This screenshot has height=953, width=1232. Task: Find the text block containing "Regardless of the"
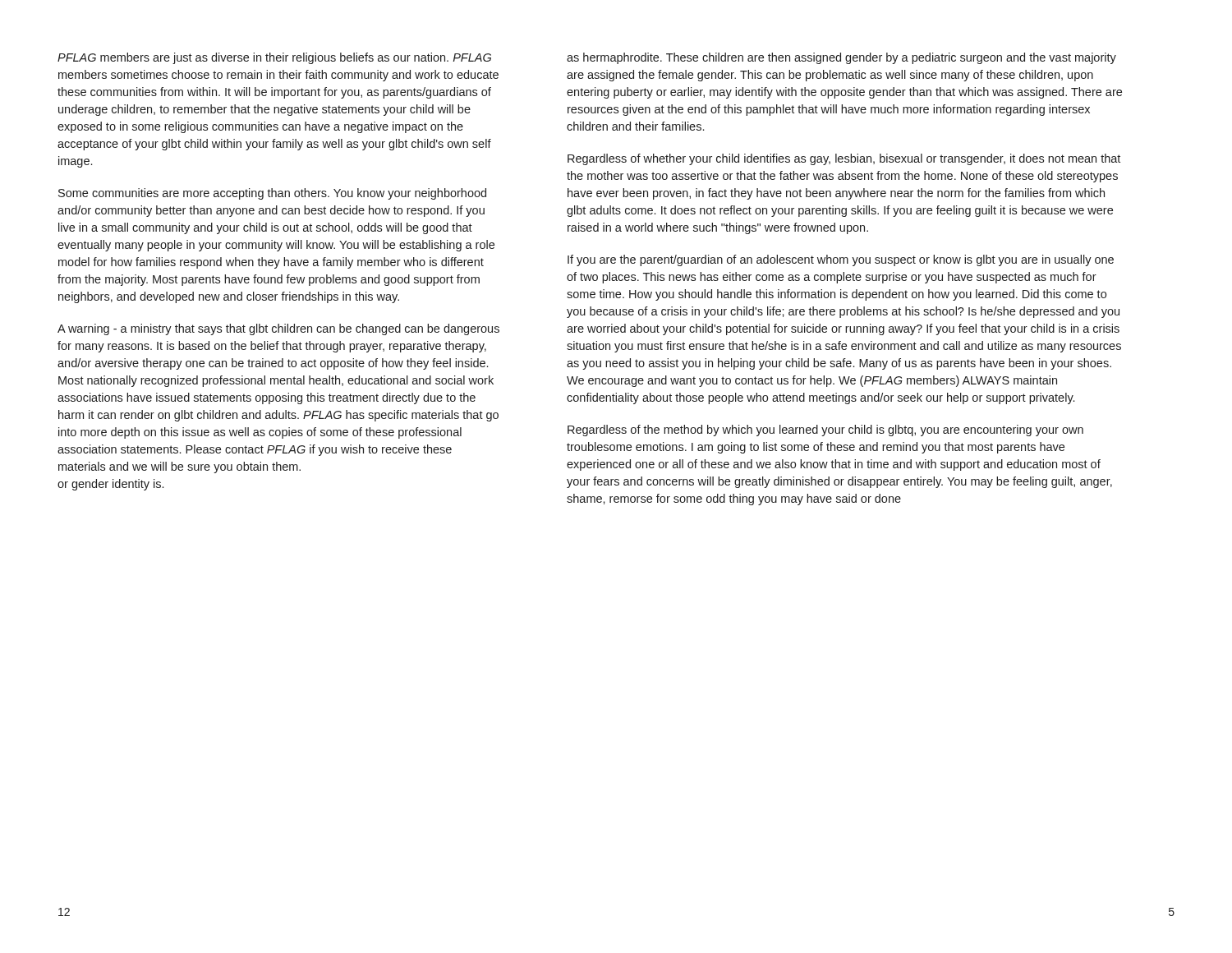tap(840, 464)
